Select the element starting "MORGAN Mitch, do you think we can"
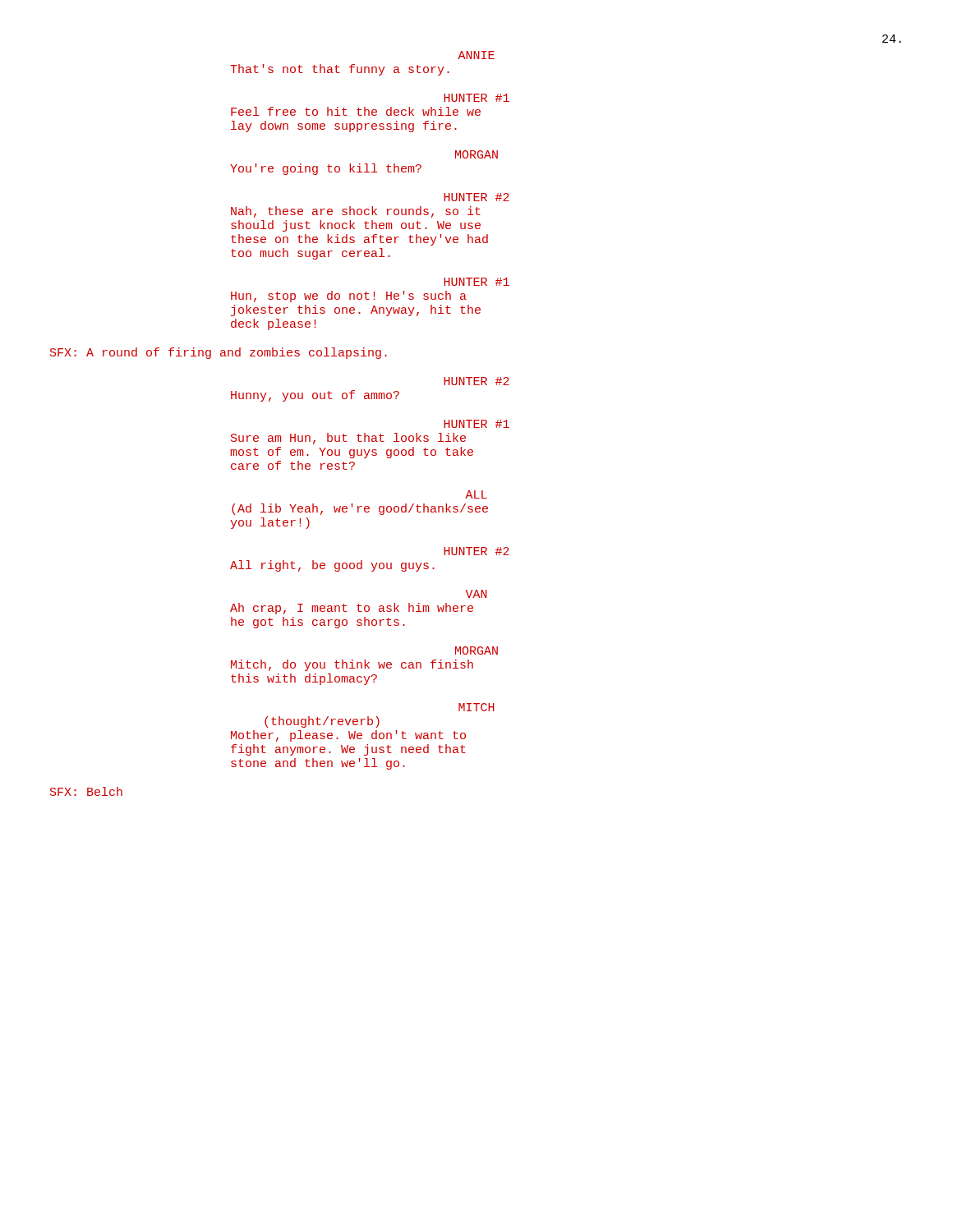 476,666
